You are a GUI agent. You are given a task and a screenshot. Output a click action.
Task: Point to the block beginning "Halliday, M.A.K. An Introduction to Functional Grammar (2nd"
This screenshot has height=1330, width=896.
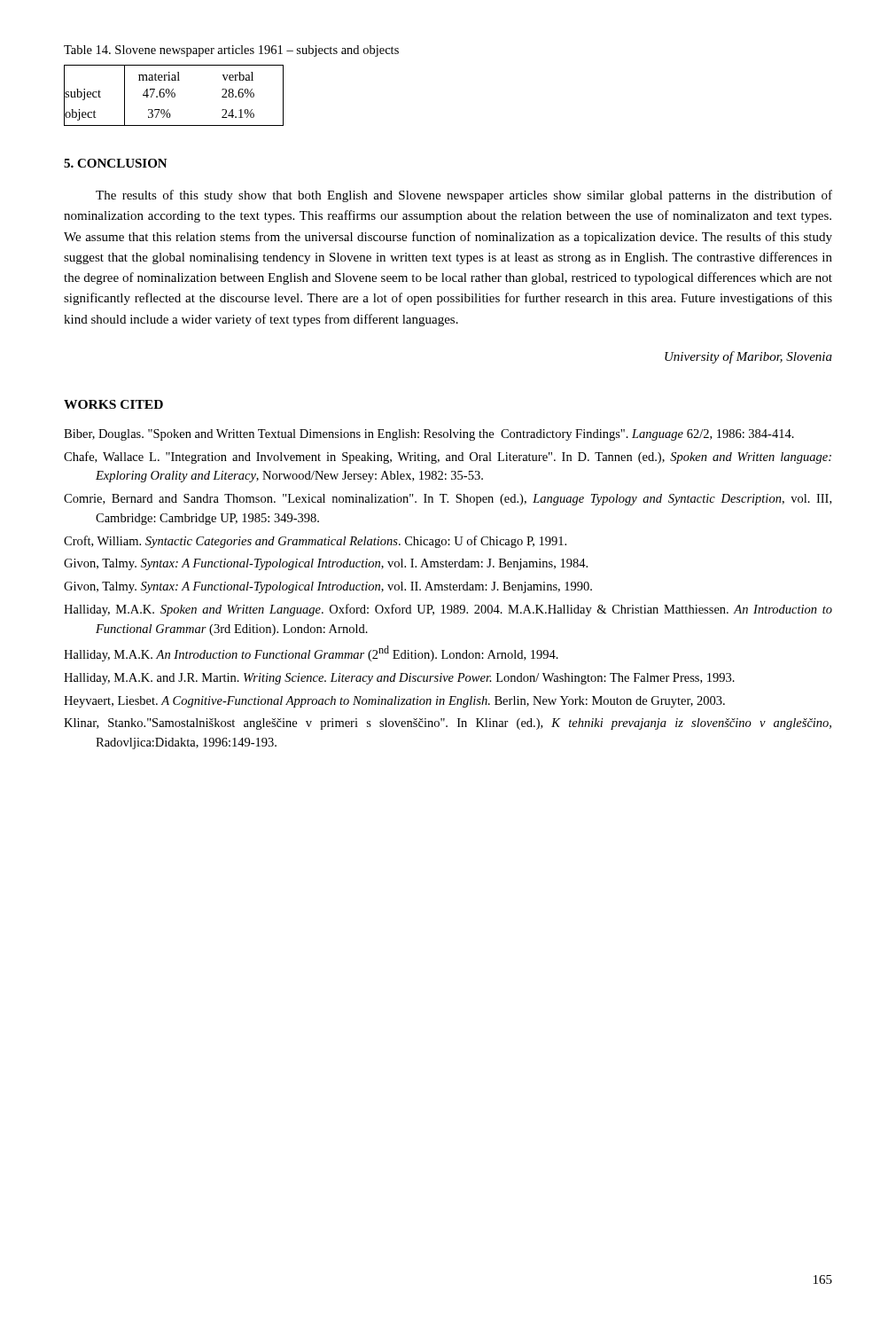coord(311,653)
